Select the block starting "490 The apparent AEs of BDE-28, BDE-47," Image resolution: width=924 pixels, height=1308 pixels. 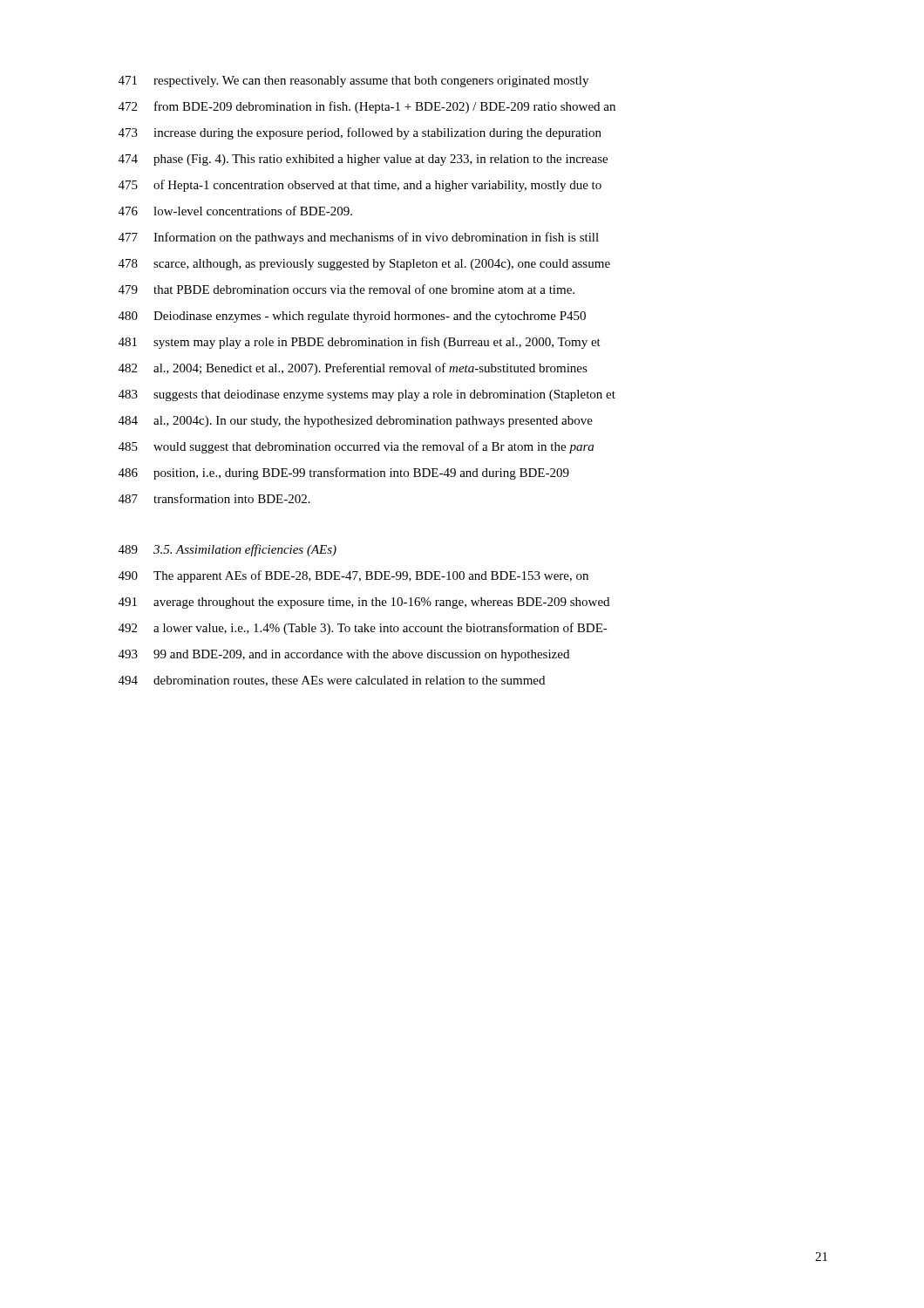(x=462, y=628)
